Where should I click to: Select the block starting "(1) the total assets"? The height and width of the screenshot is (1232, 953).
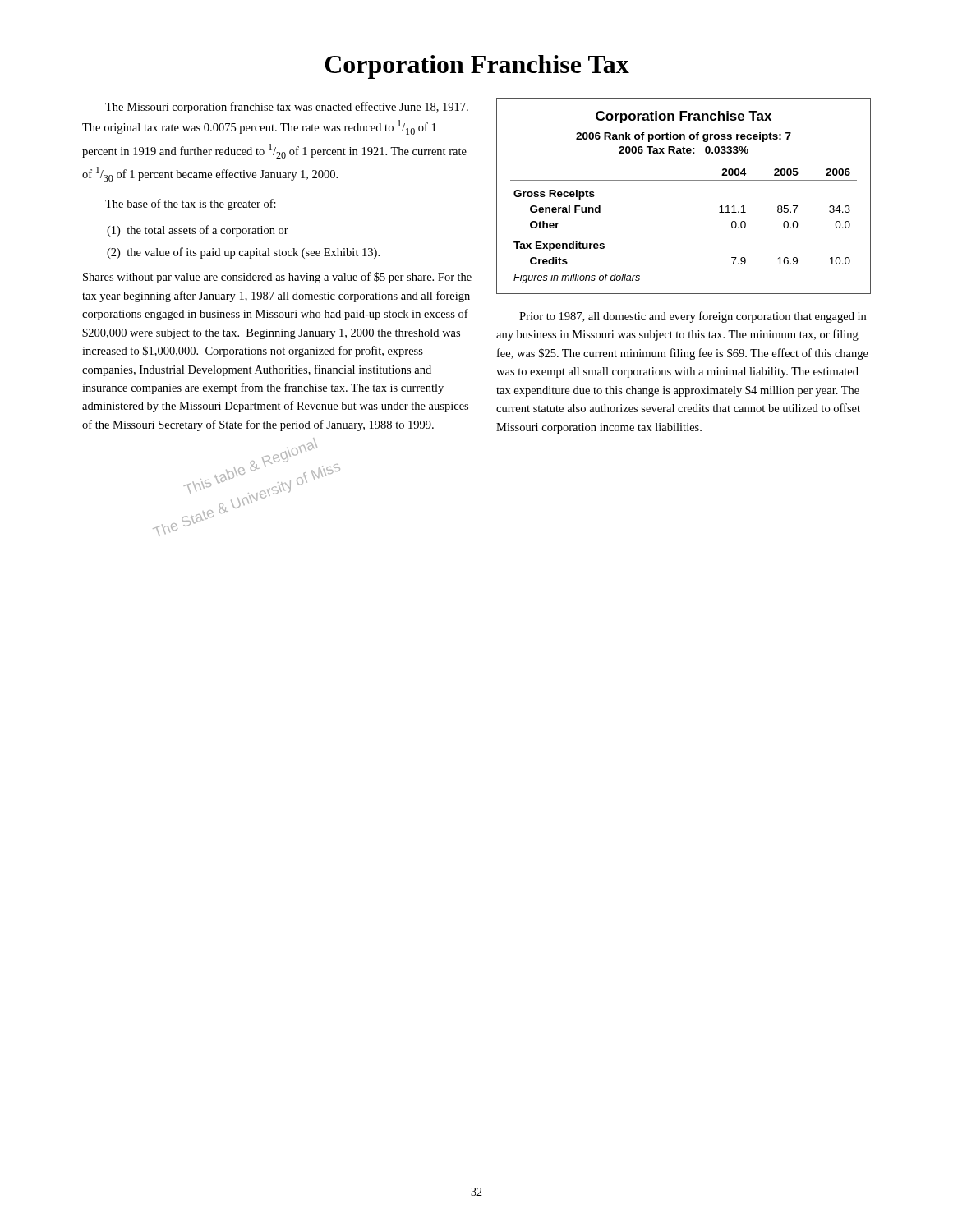[197, 230]
